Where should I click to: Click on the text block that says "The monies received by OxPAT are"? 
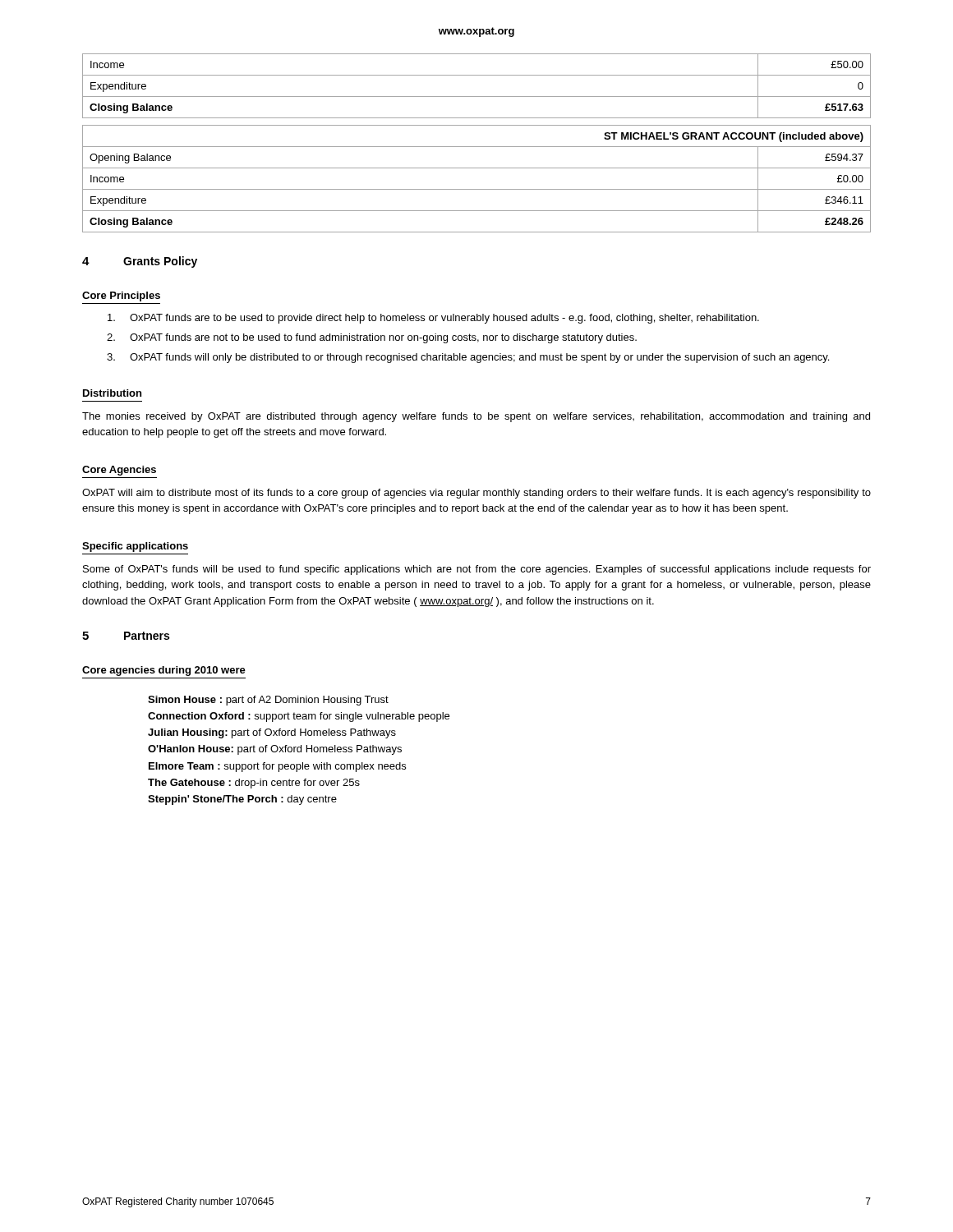476,424
